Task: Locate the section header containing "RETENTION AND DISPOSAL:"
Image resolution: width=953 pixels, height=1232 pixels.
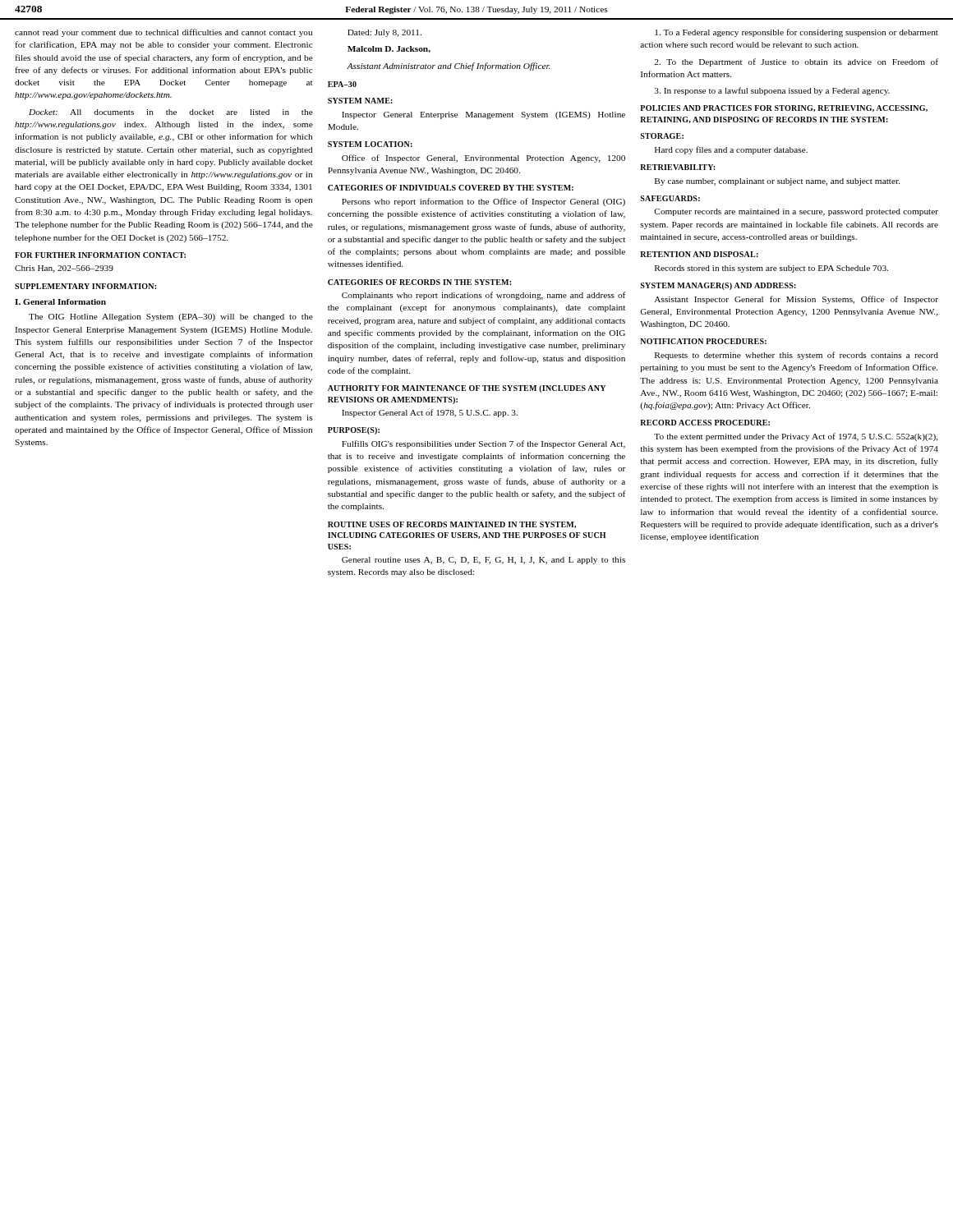Action: click(x=699, y=254)
